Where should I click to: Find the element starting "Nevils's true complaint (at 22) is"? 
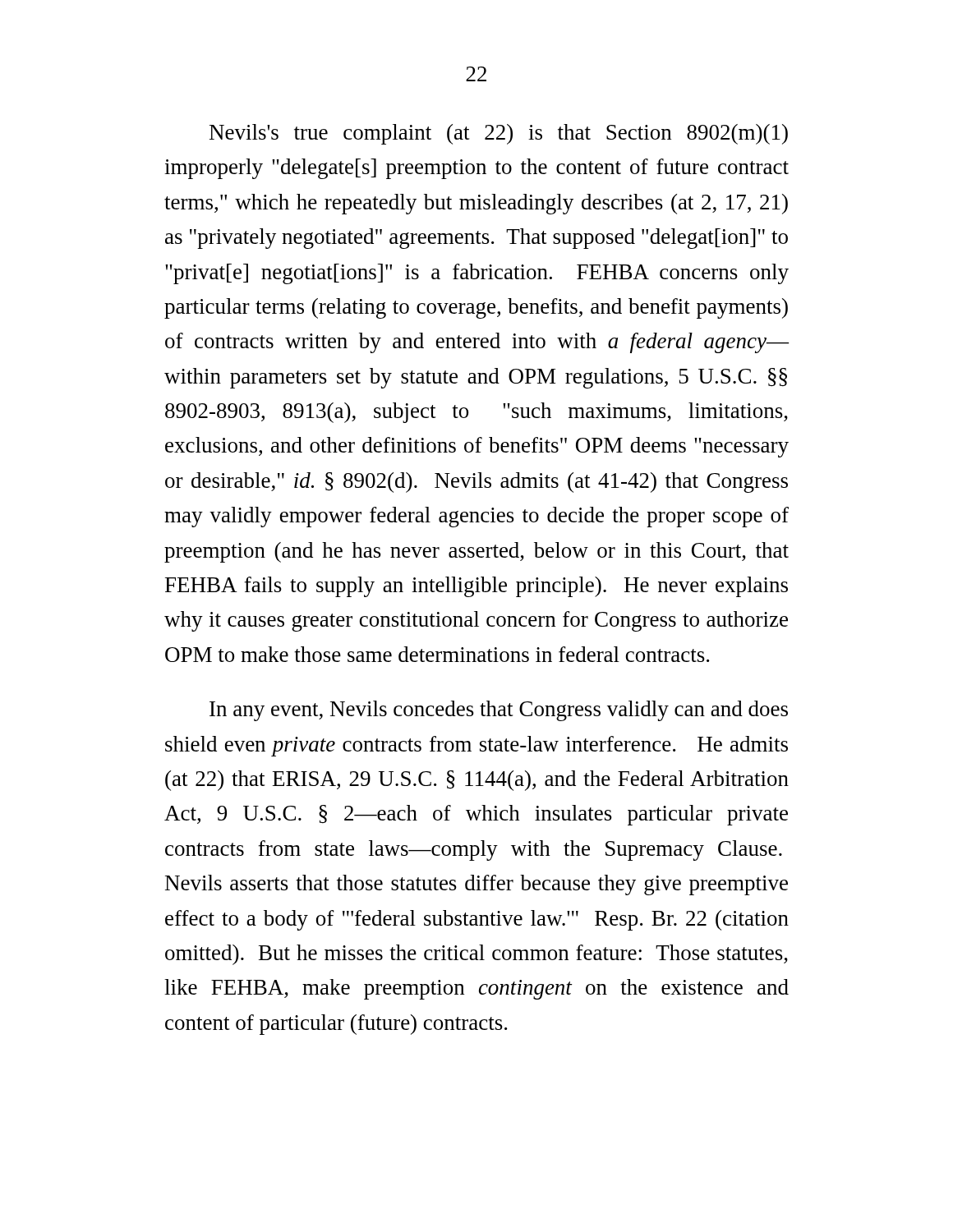click(x=476, y=393)
